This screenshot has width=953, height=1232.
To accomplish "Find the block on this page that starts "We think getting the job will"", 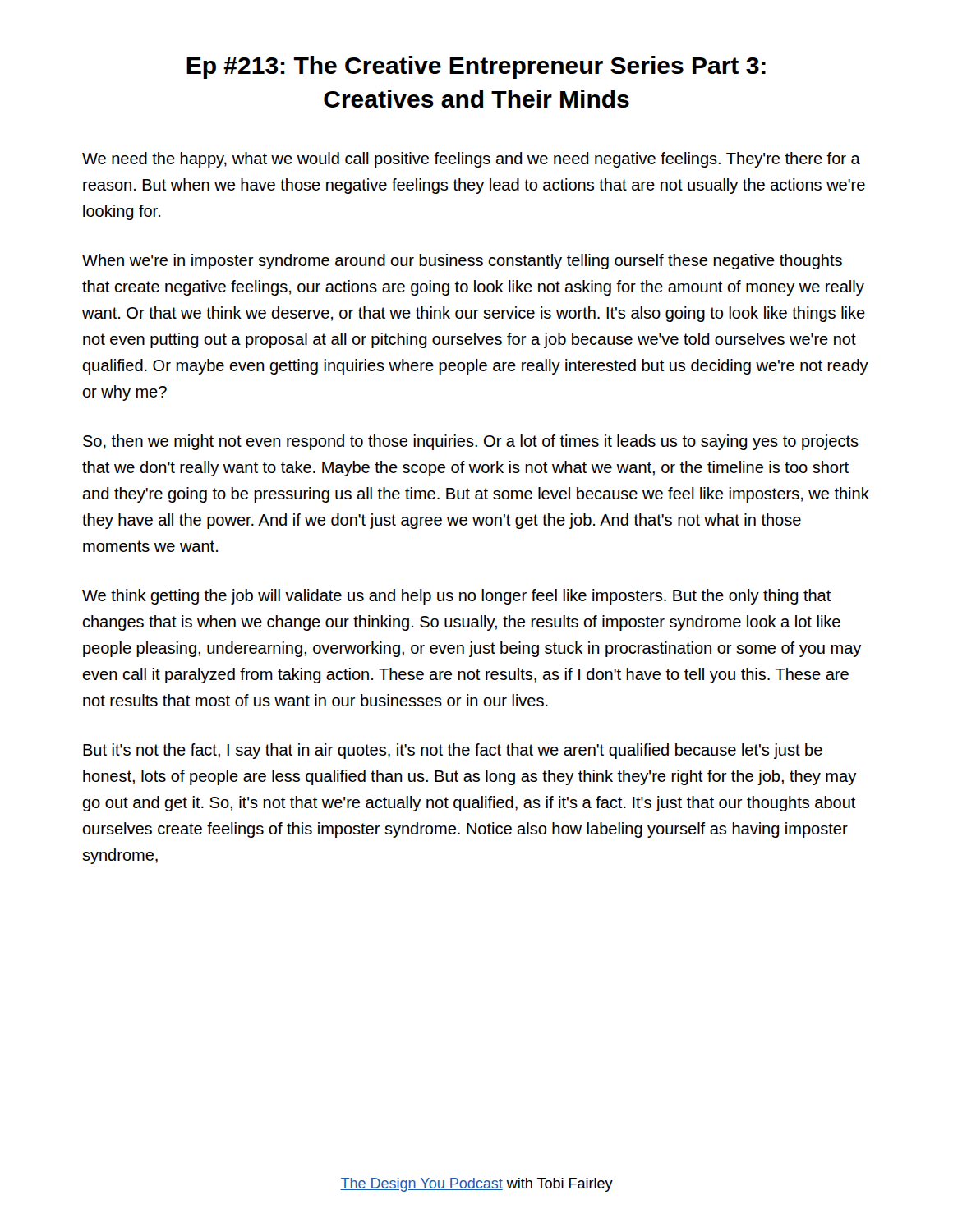I will pos(472,648).
